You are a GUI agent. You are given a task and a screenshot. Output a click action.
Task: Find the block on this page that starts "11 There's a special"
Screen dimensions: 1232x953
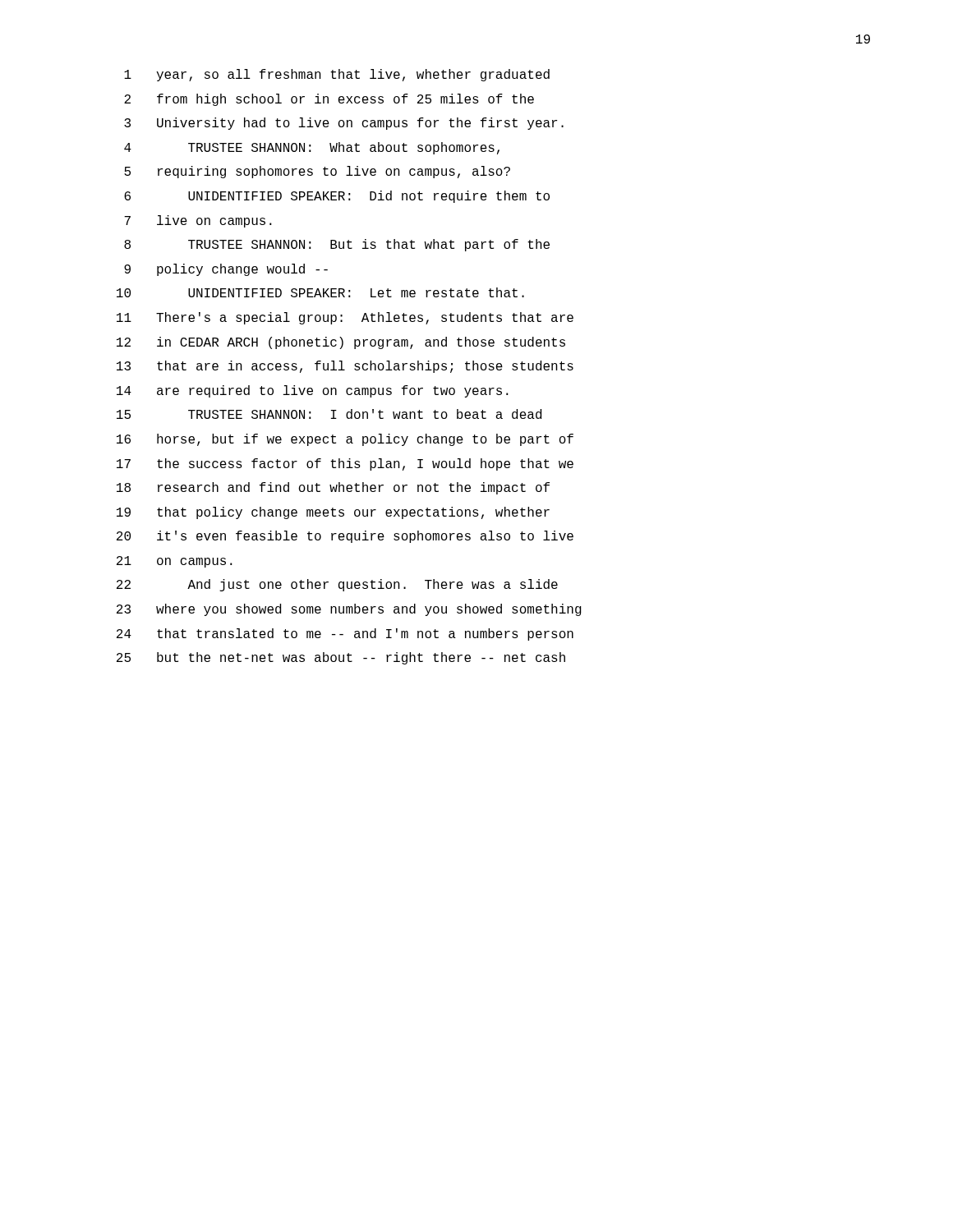click(x=476, y=319)
